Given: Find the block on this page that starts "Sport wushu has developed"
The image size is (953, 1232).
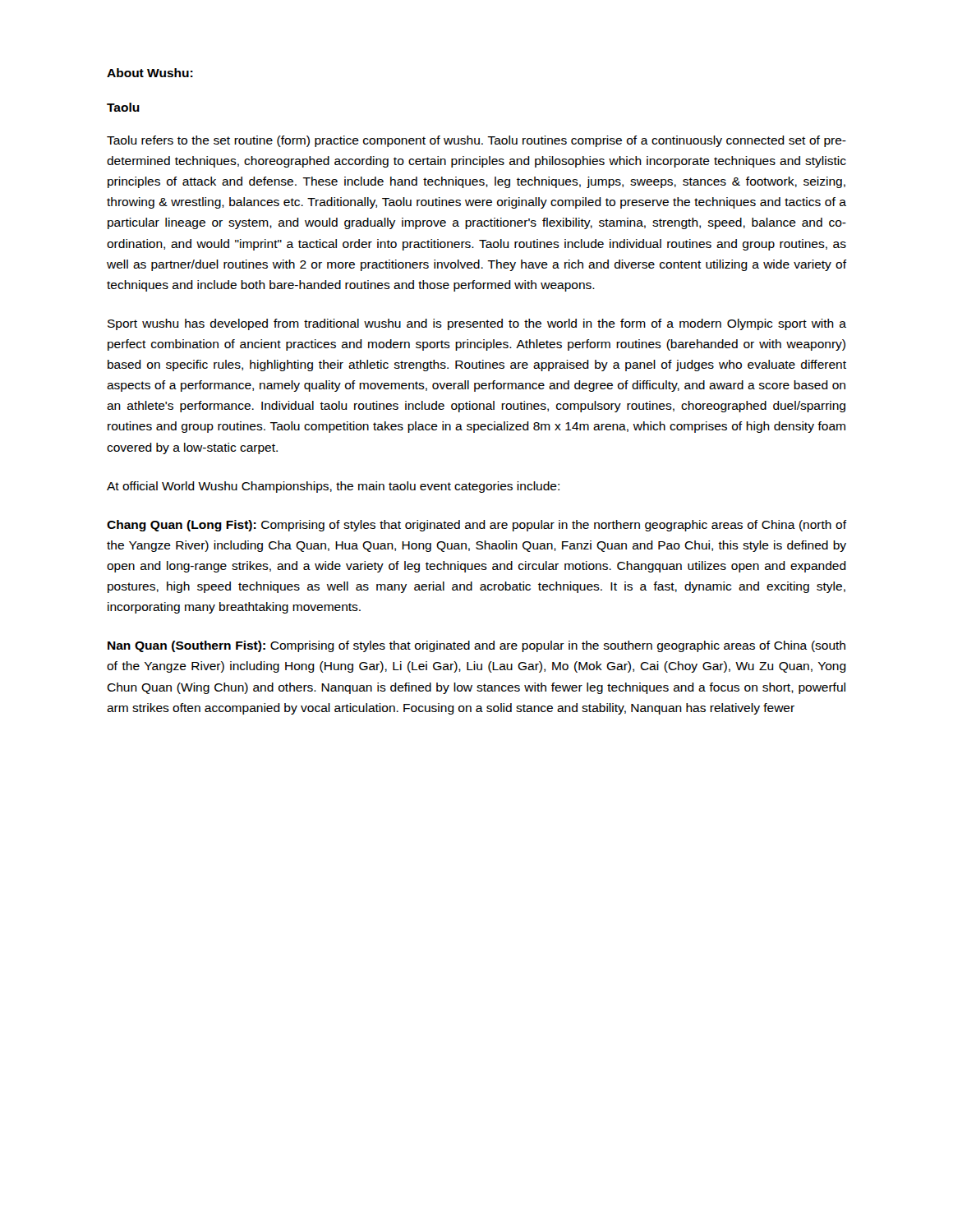Looking at the screenshot, I should [476, 385].
